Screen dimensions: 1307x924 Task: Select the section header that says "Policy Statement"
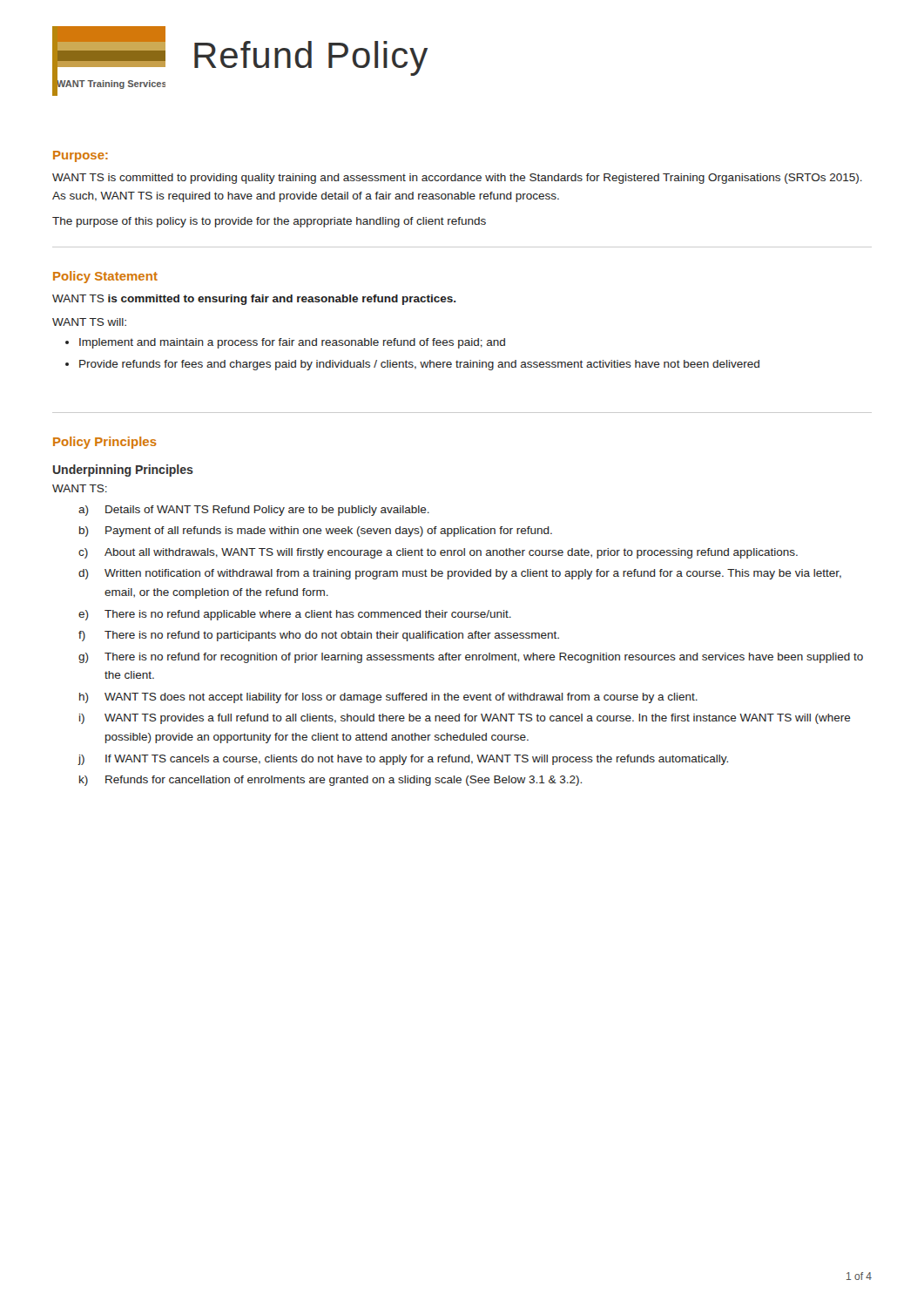(105, 276)
